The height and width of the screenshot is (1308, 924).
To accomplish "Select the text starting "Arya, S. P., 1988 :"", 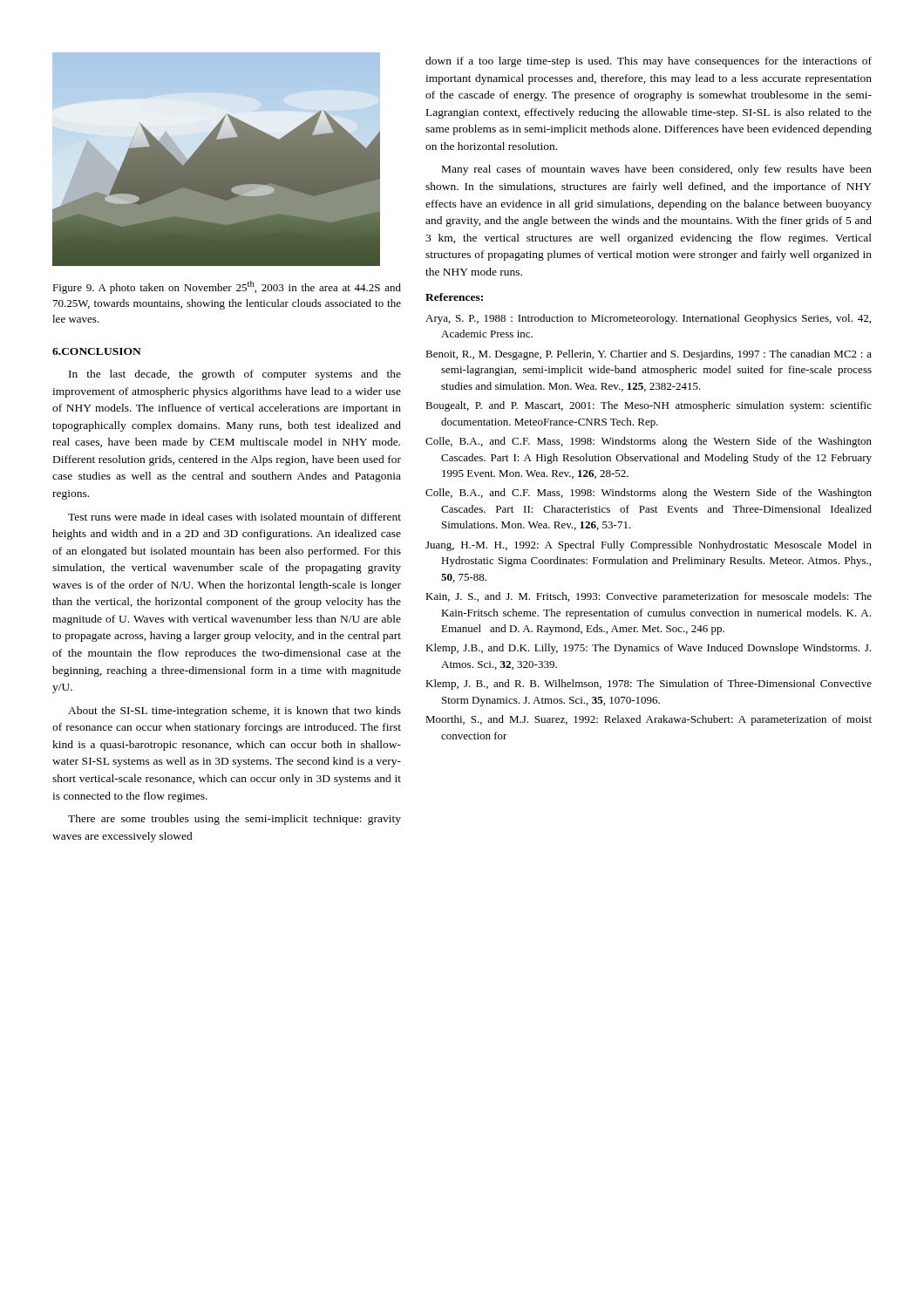I will [649, 326].
